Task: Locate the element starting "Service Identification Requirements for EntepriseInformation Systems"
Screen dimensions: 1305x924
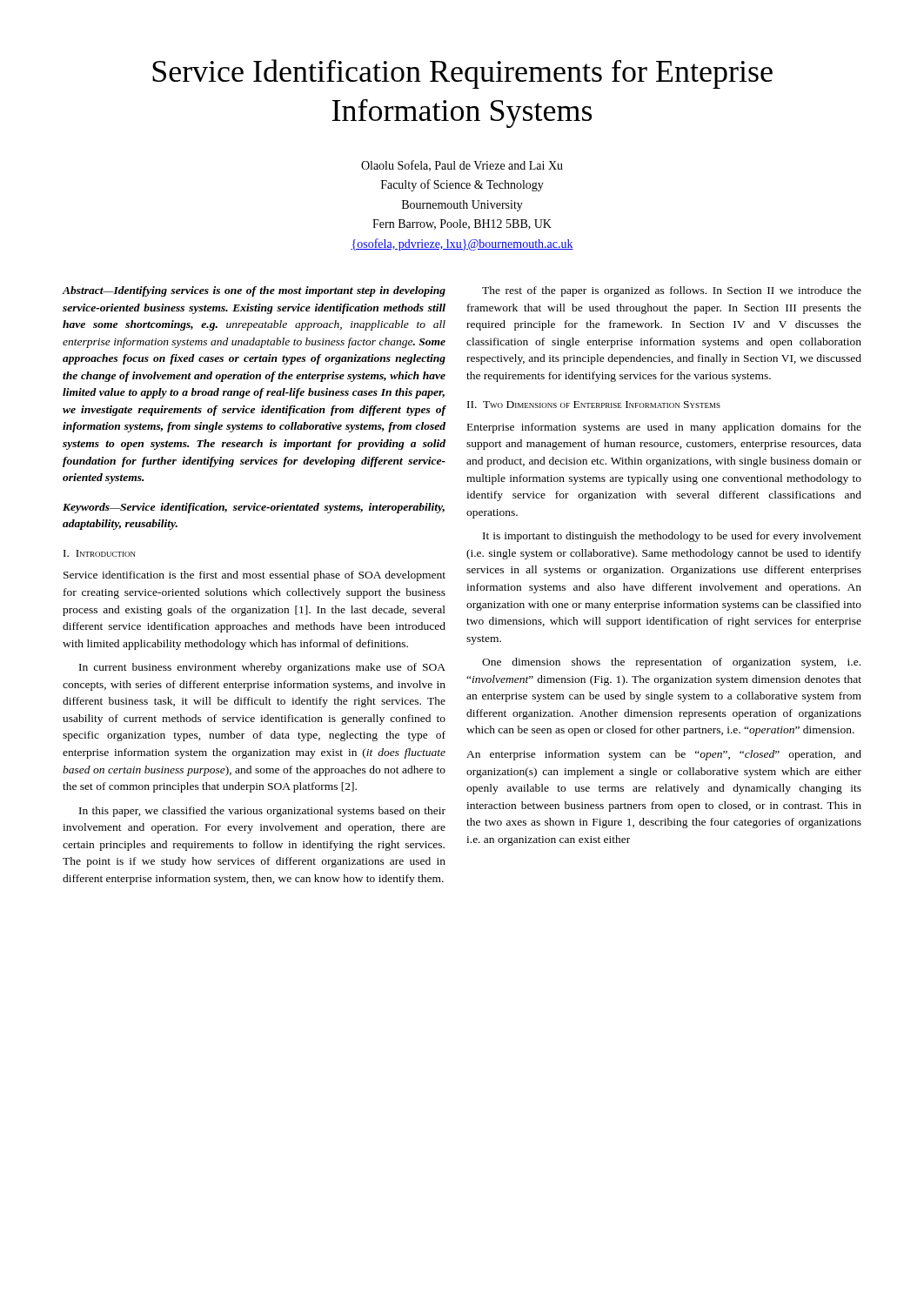Action: click(x=462, y=91)
